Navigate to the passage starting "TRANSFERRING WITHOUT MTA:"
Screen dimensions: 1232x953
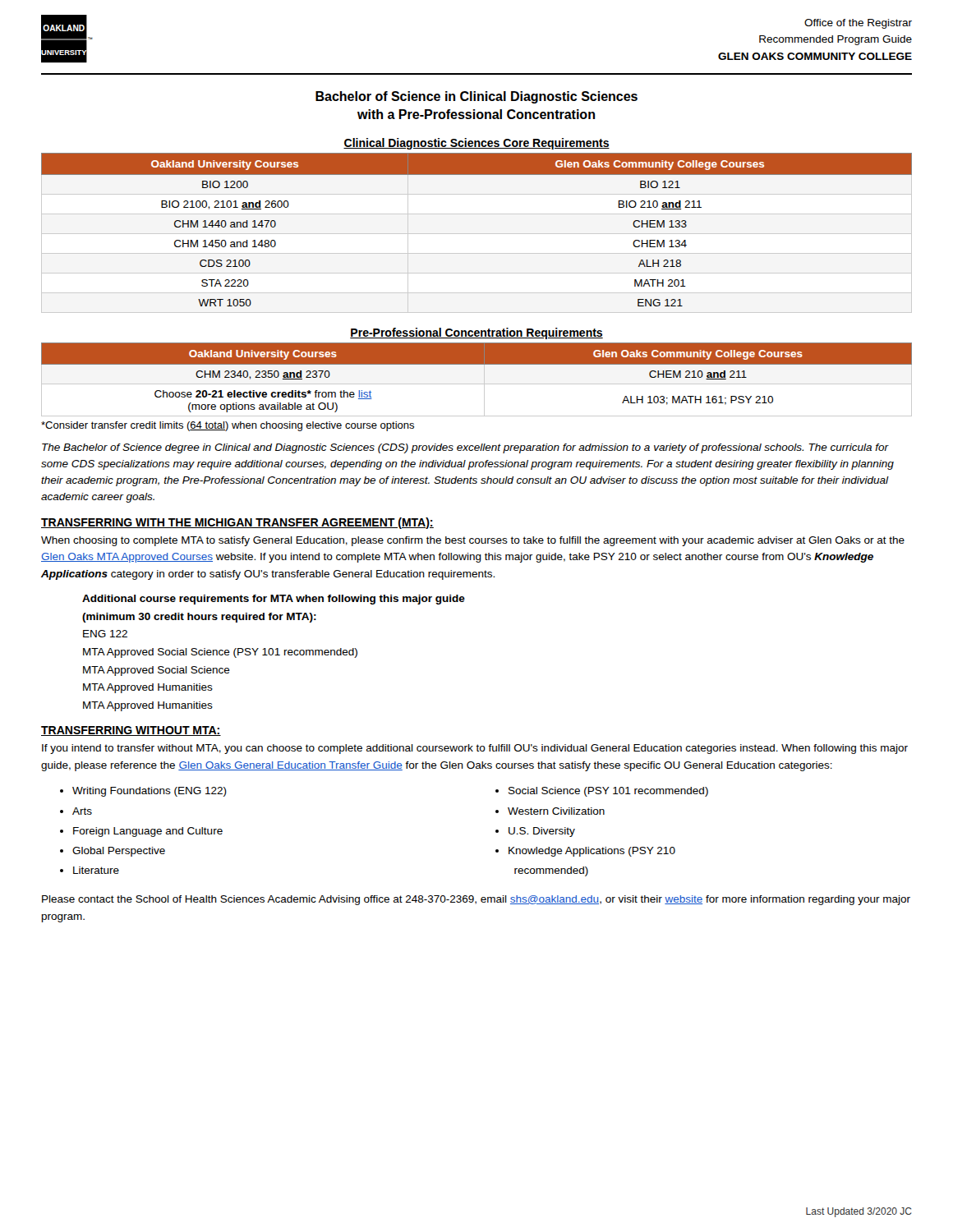(x=131, y=731)
